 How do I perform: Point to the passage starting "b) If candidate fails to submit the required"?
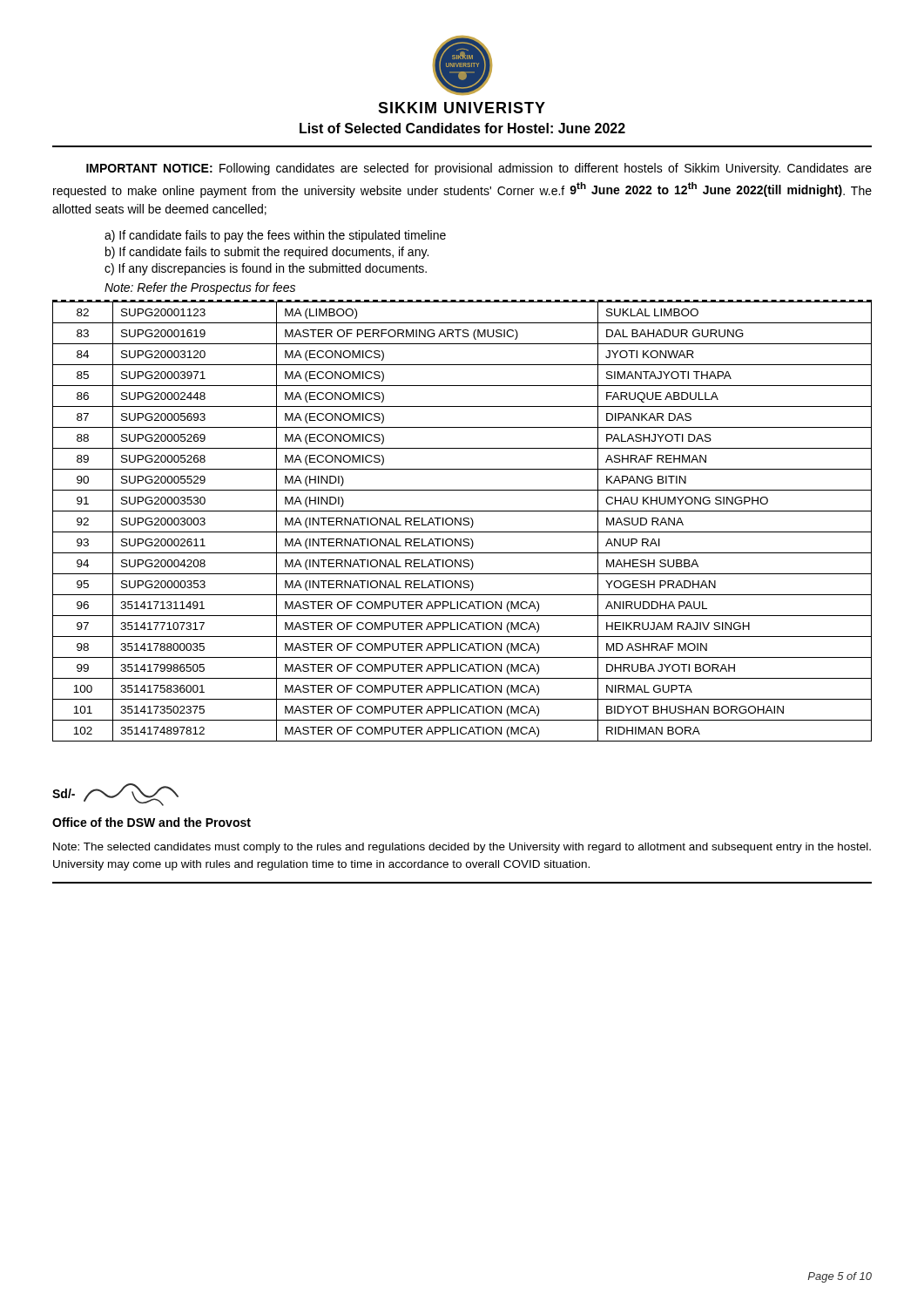click(x=267, y=252)
